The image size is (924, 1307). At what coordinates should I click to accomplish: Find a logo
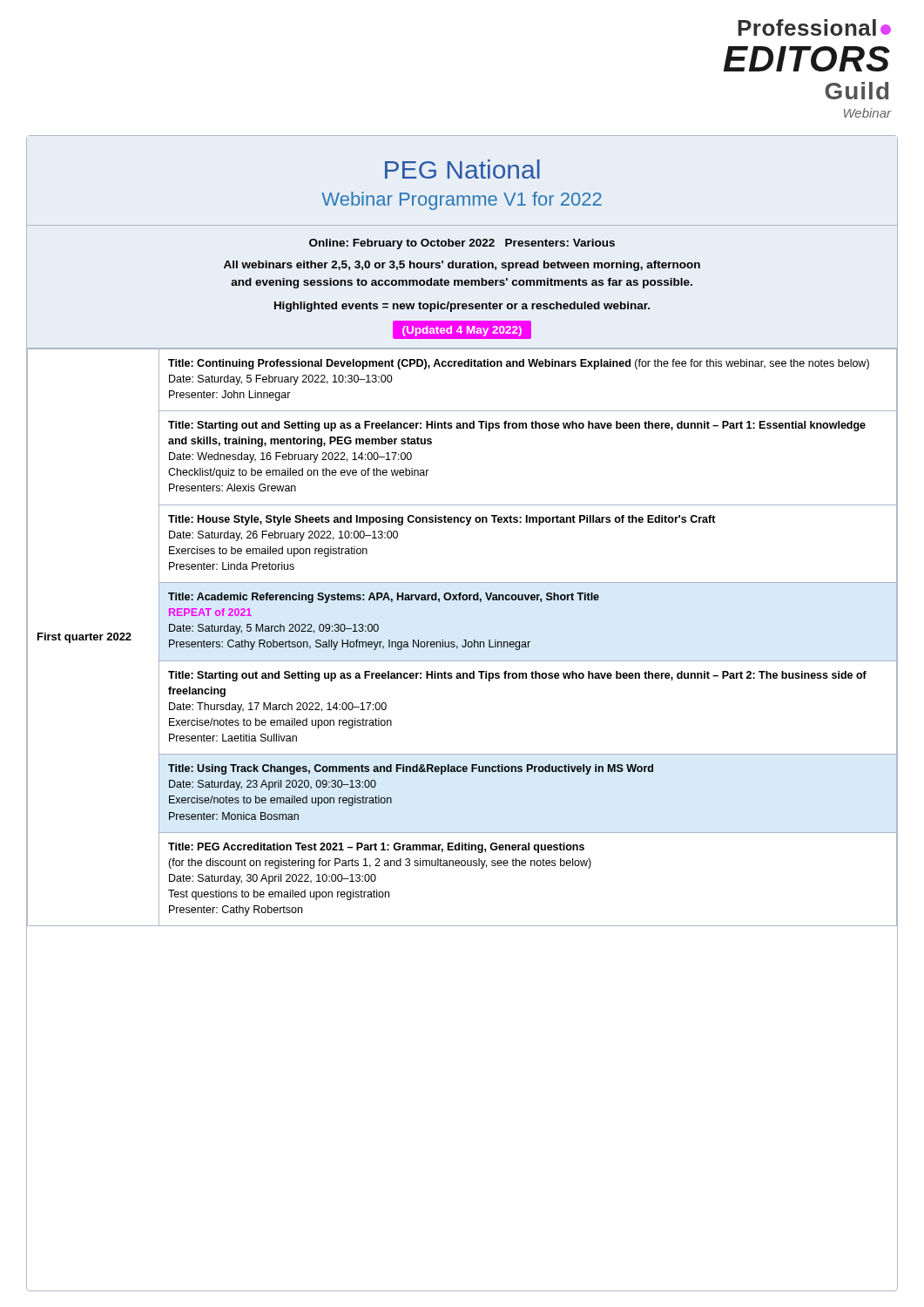coord(795,68)
